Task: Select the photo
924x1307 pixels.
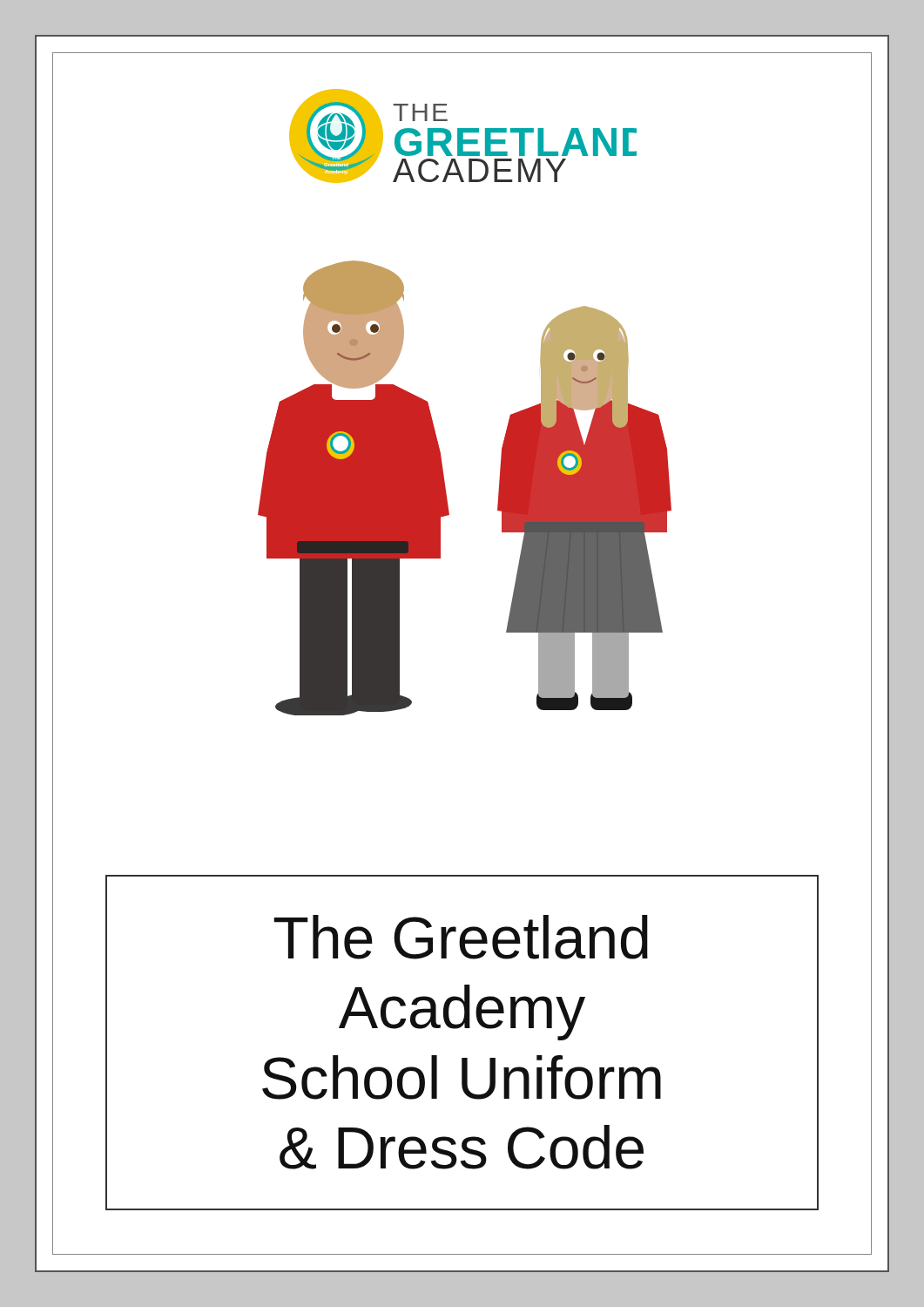Action: pos(462,471)
